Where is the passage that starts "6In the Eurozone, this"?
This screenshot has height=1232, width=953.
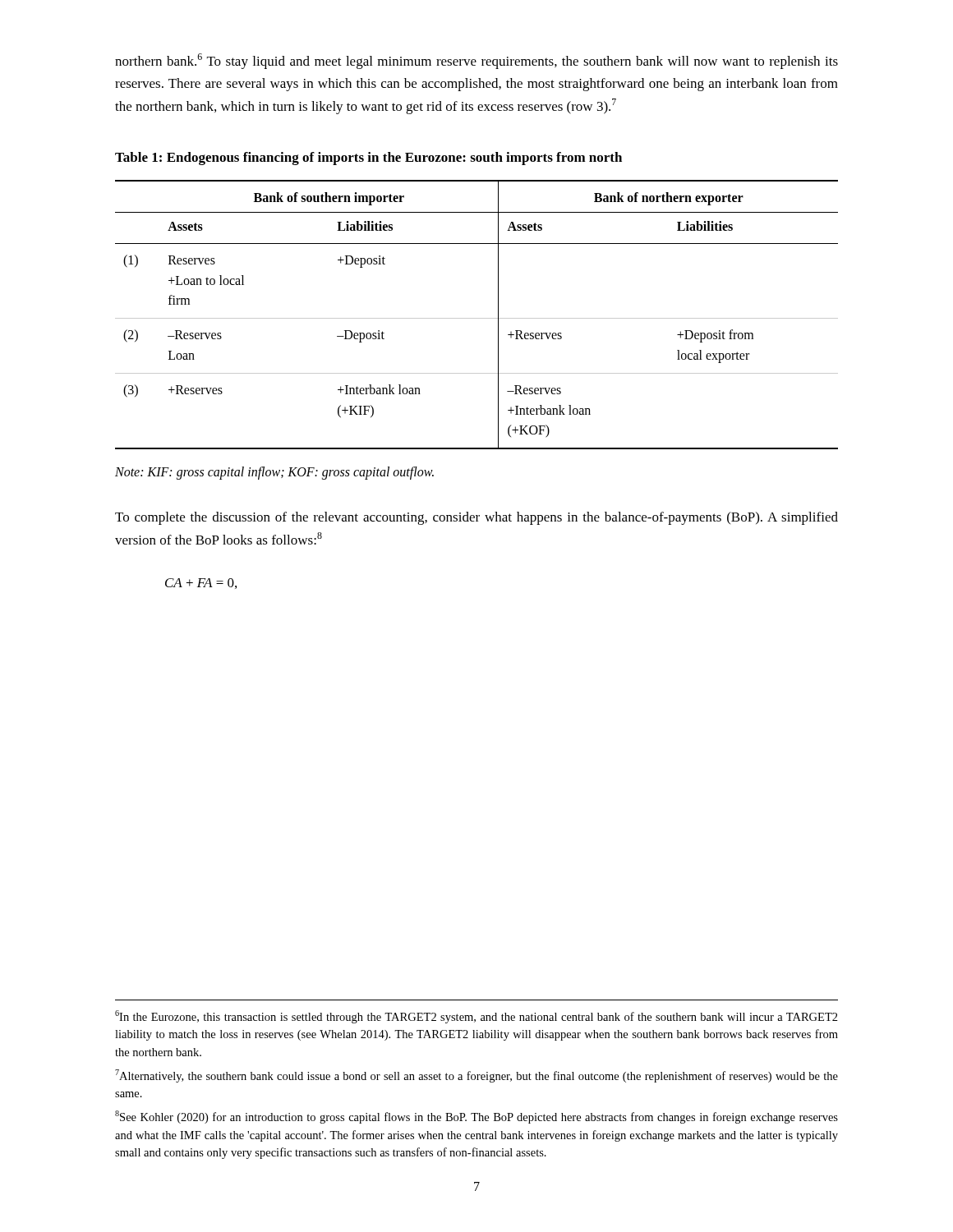476,1033
